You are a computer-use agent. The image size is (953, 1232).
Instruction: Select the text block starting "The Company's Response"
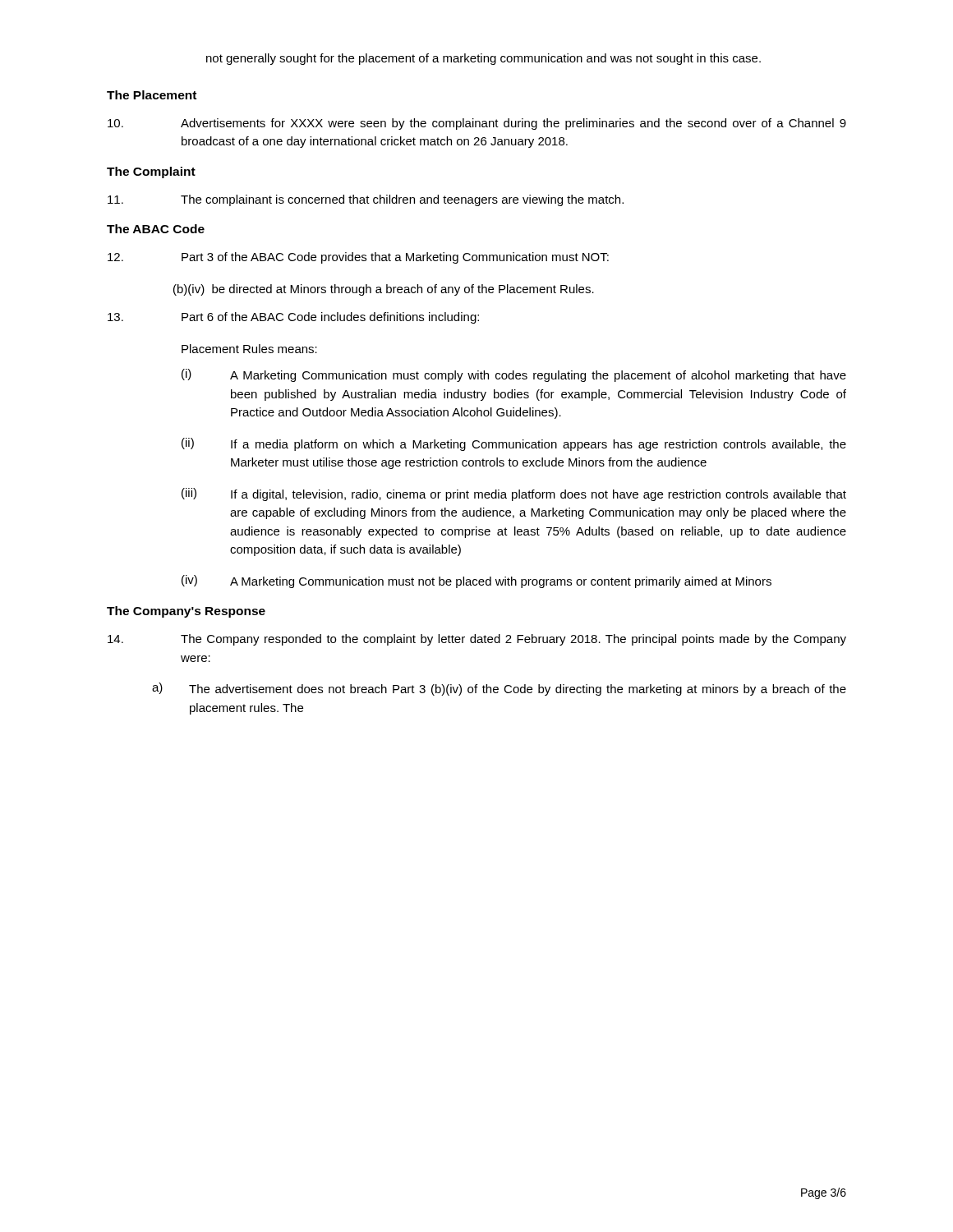186,611
